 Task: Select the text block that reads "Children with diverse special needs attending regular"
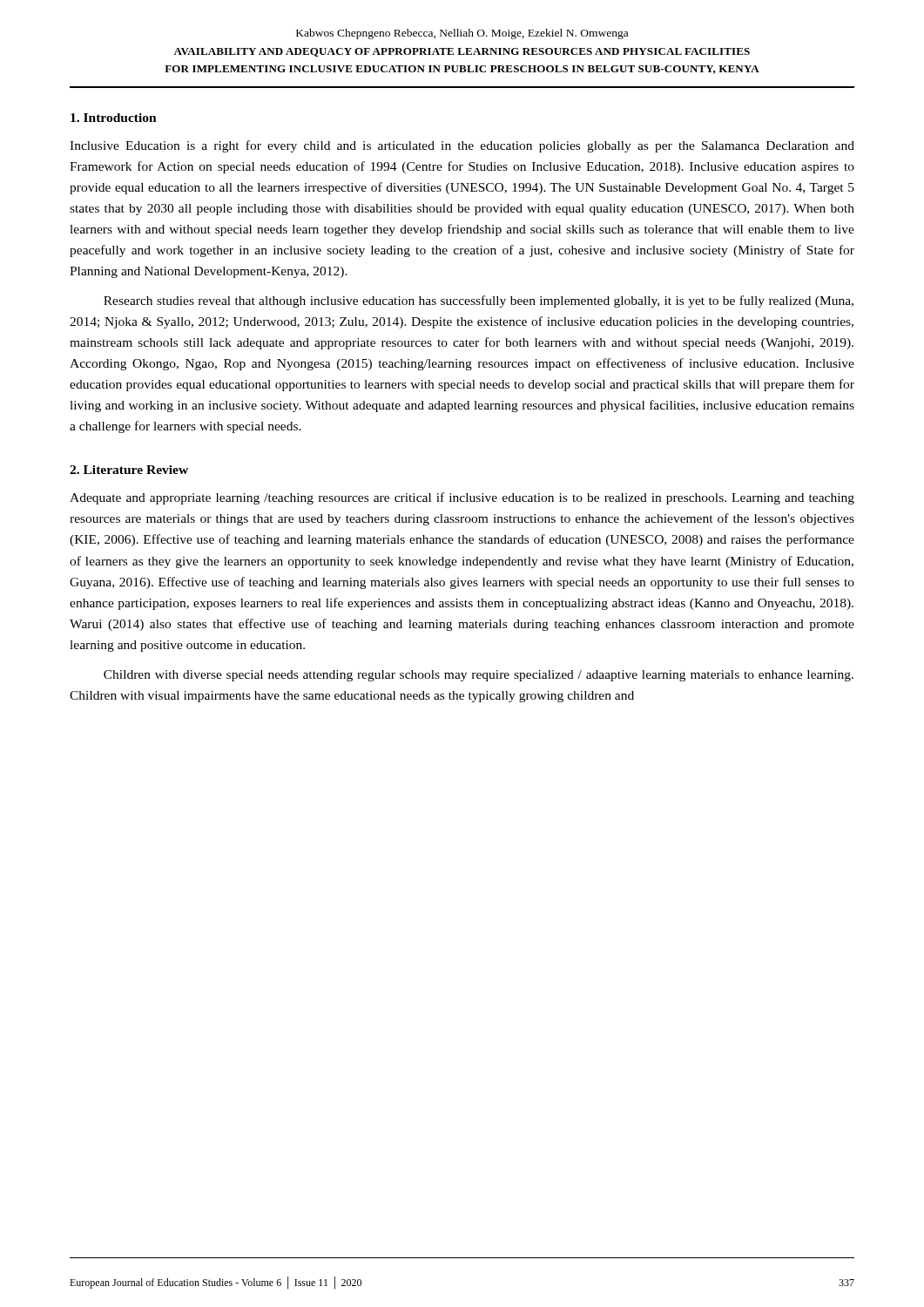click(462, 684)
